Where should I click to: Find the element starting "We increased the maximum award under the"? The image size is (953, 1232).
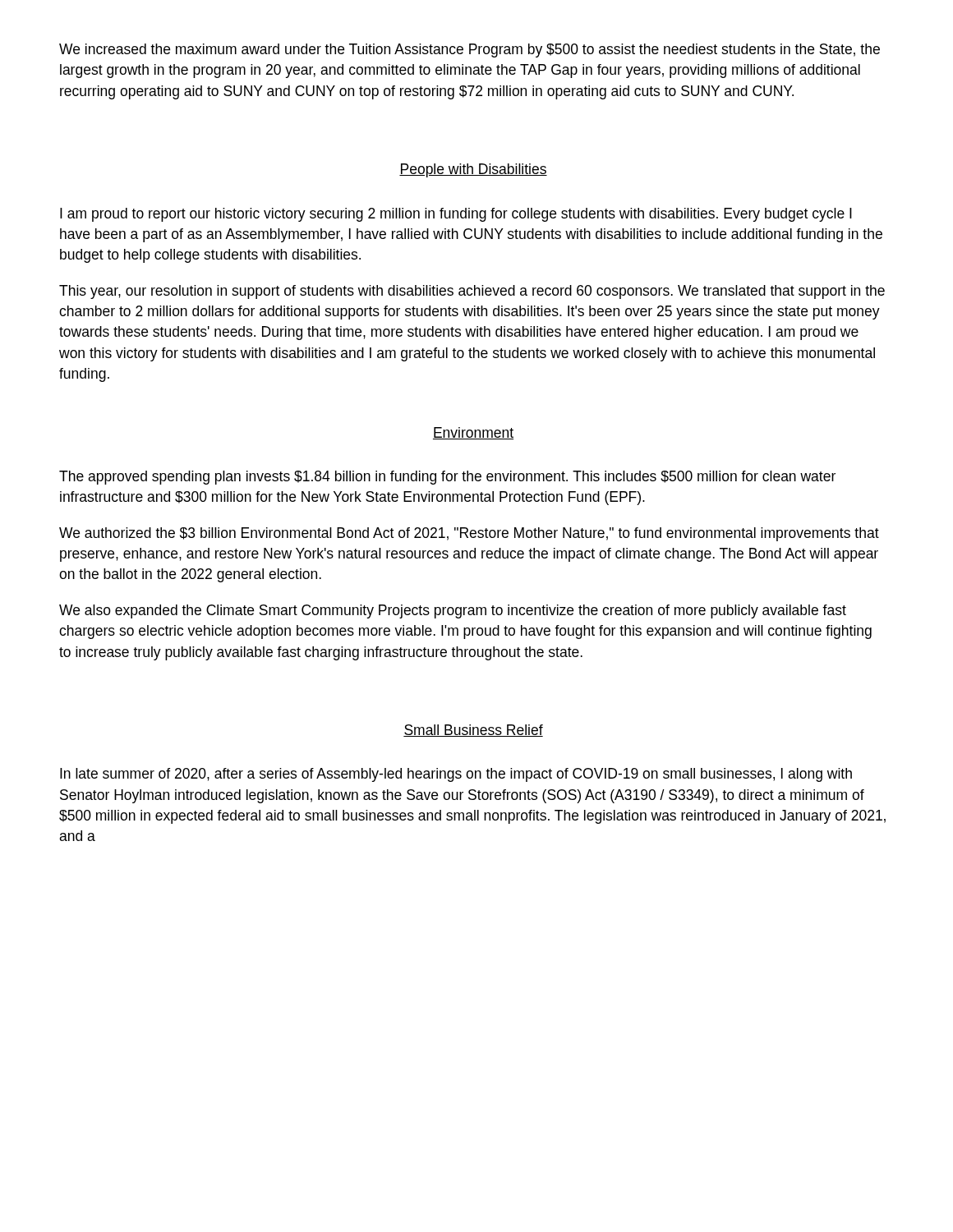click(x=473, y=71)
